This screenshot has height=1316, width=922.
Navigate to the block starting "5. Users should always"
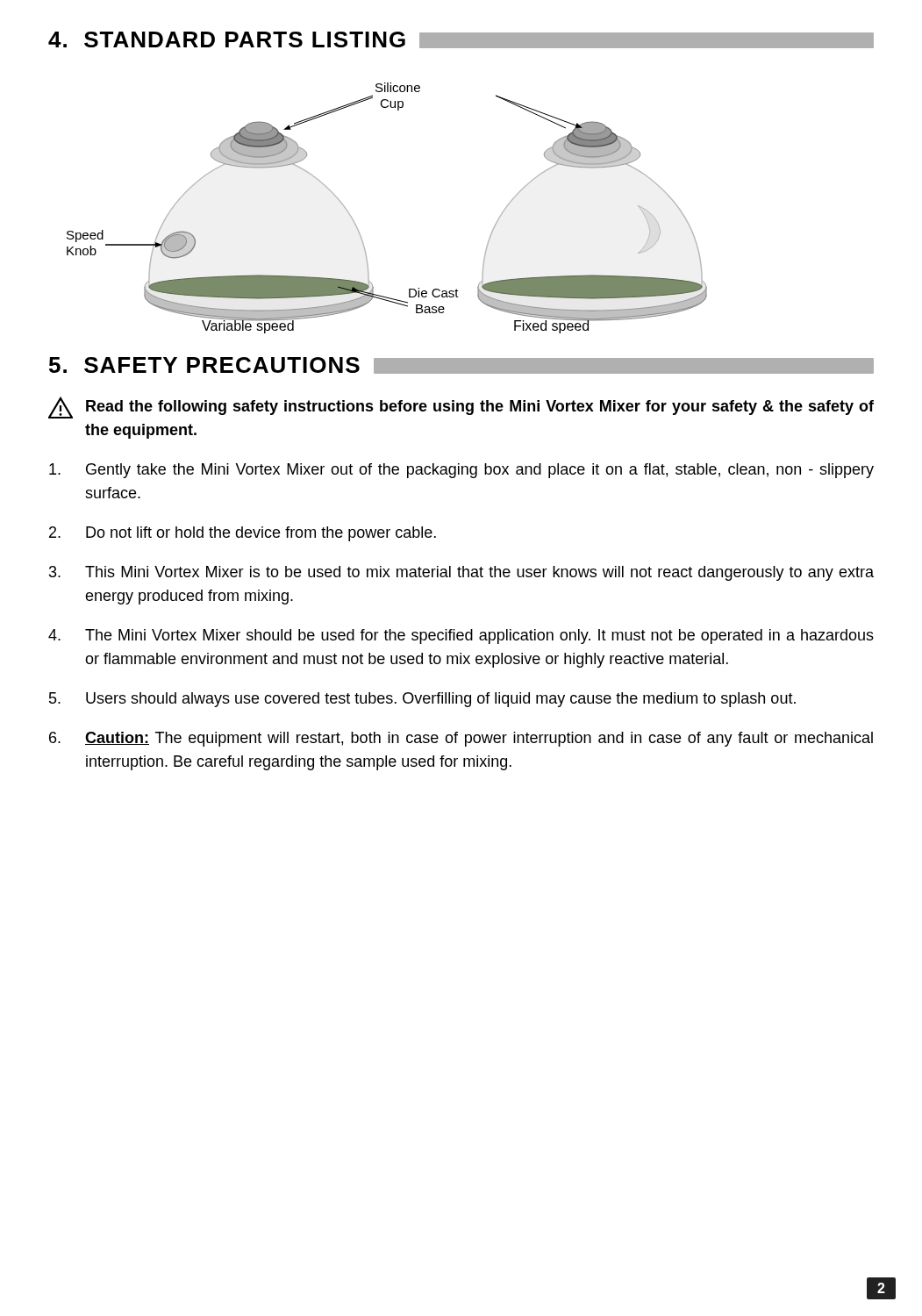pyautogui.click(x=461, y=699)
